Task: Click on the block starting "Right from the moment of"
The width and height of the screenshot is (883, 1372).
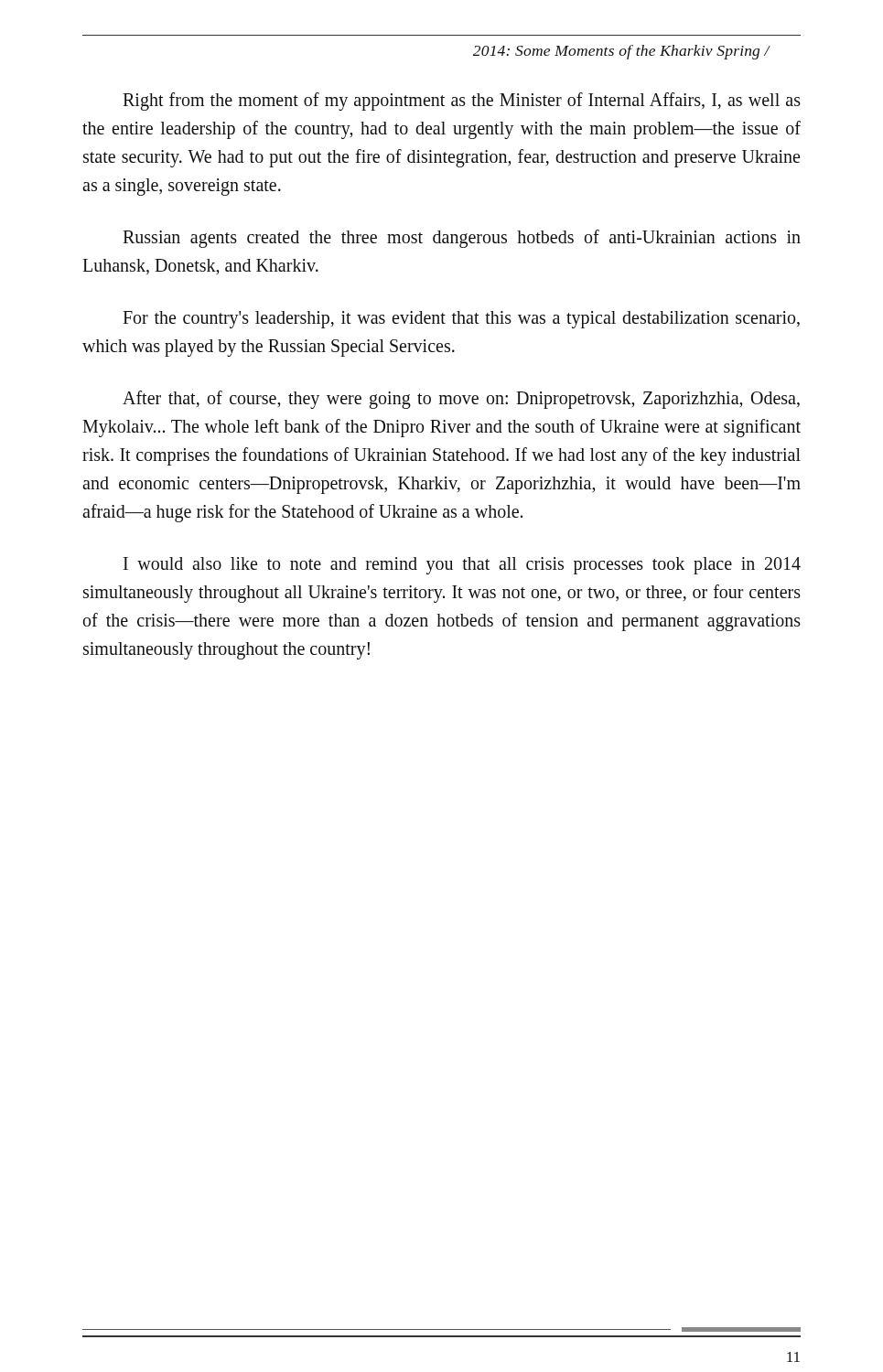Action: 442,142
